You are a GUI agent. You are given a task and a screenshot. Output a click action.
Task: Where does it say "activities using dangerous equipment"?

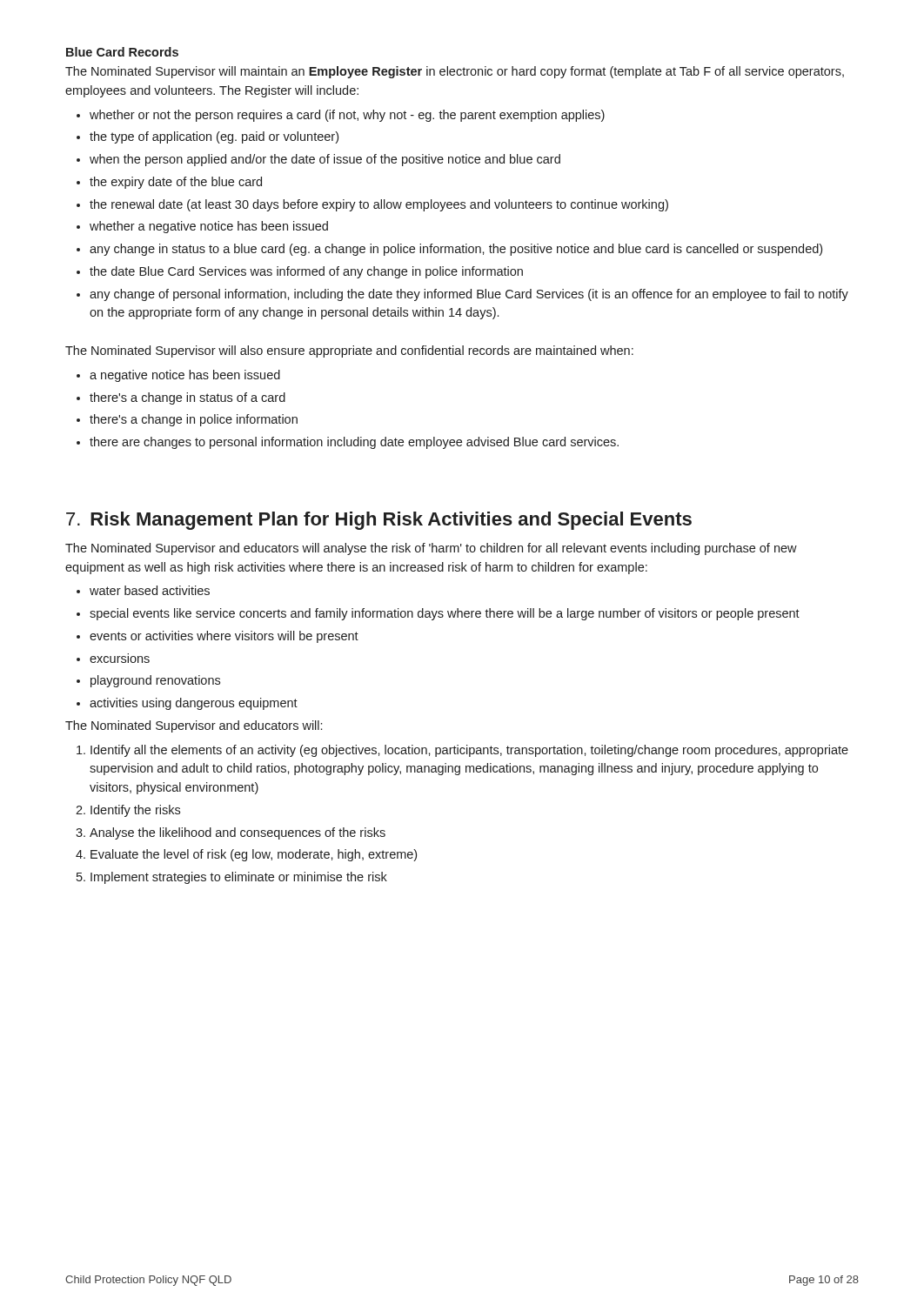click(x=187, y=704)
